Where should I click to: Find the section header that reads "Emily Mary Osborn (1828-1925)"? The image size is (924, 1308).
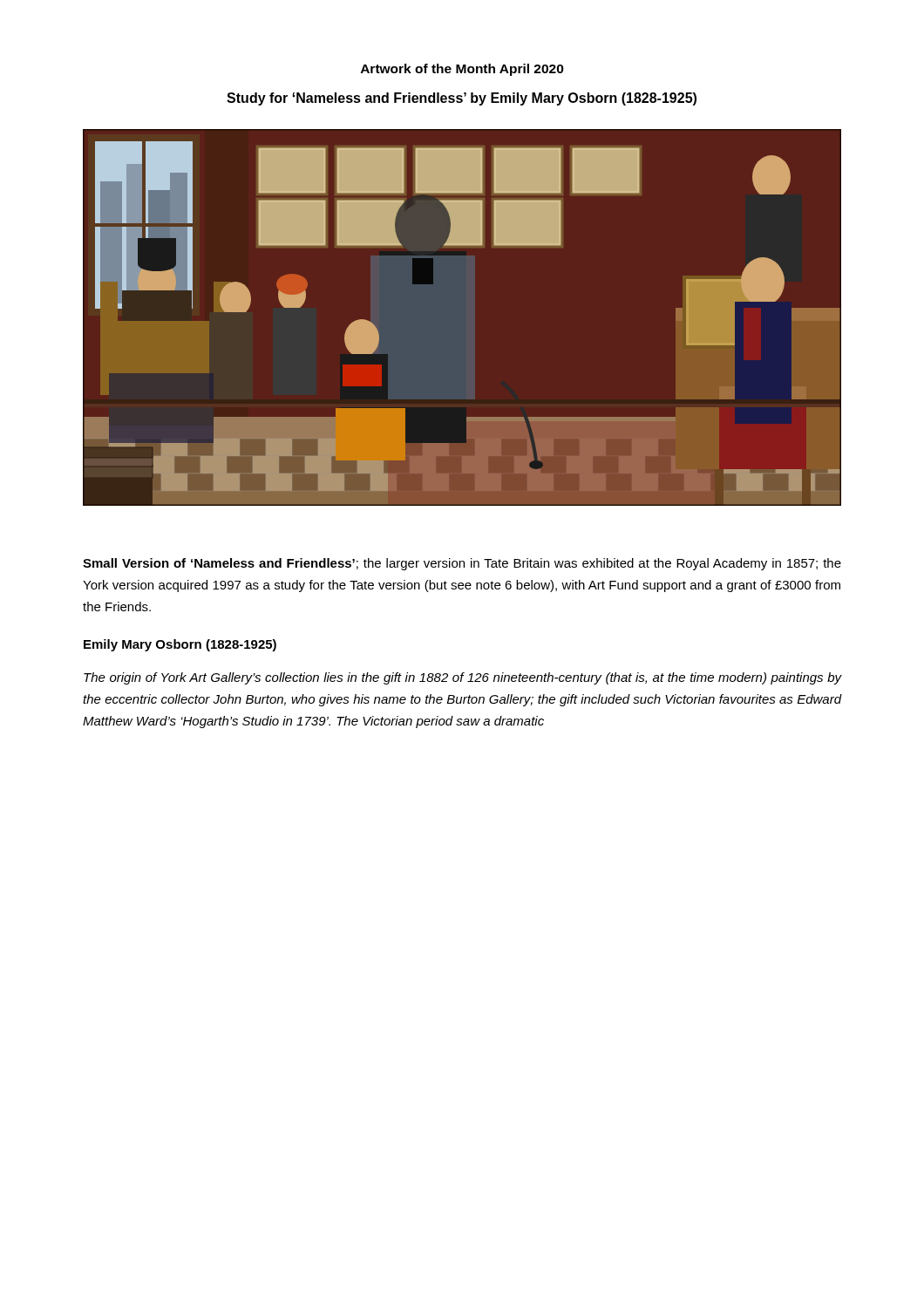(180, 644)
